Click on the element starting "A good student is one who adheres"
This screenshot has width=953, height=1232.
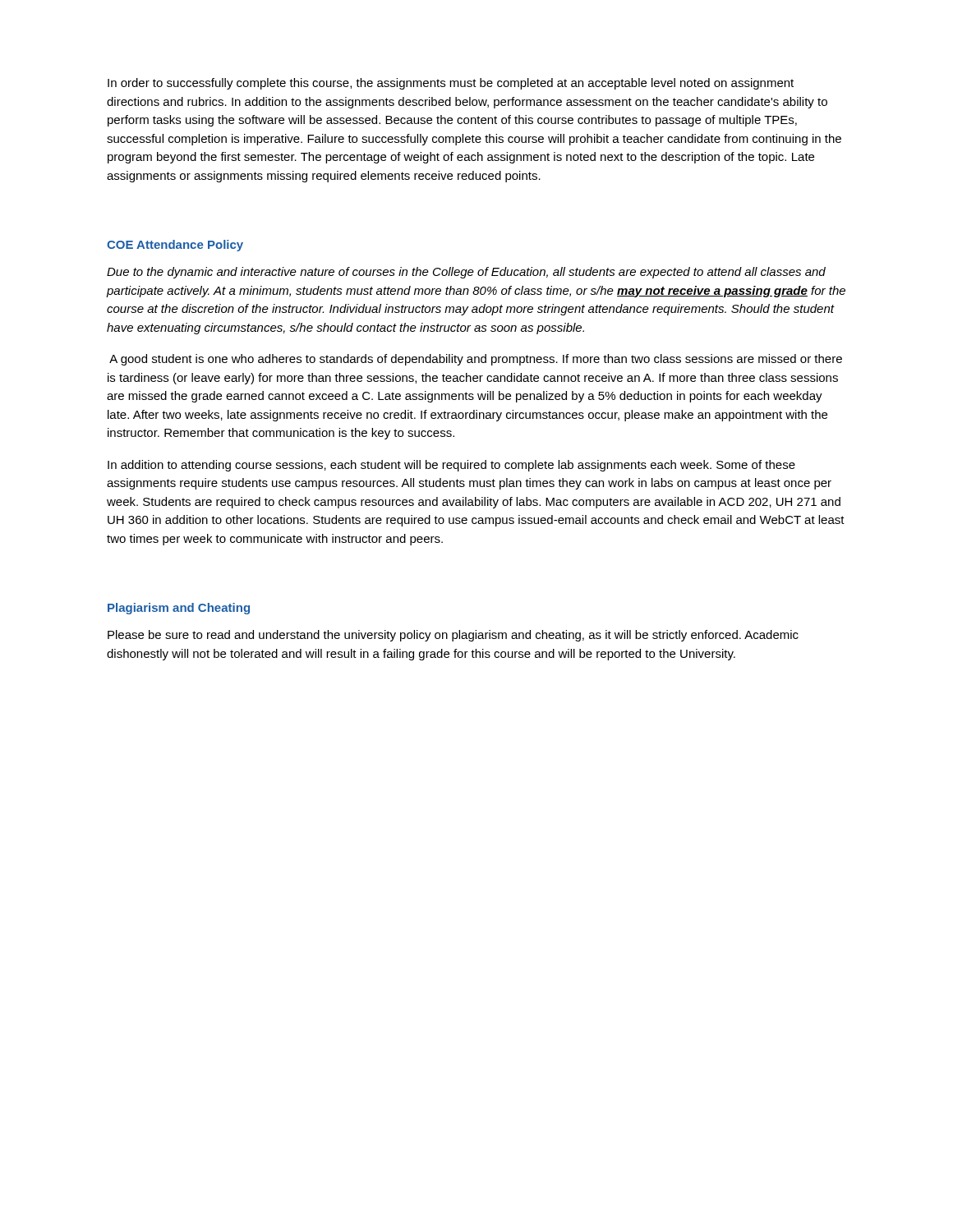tap(475, 395)
